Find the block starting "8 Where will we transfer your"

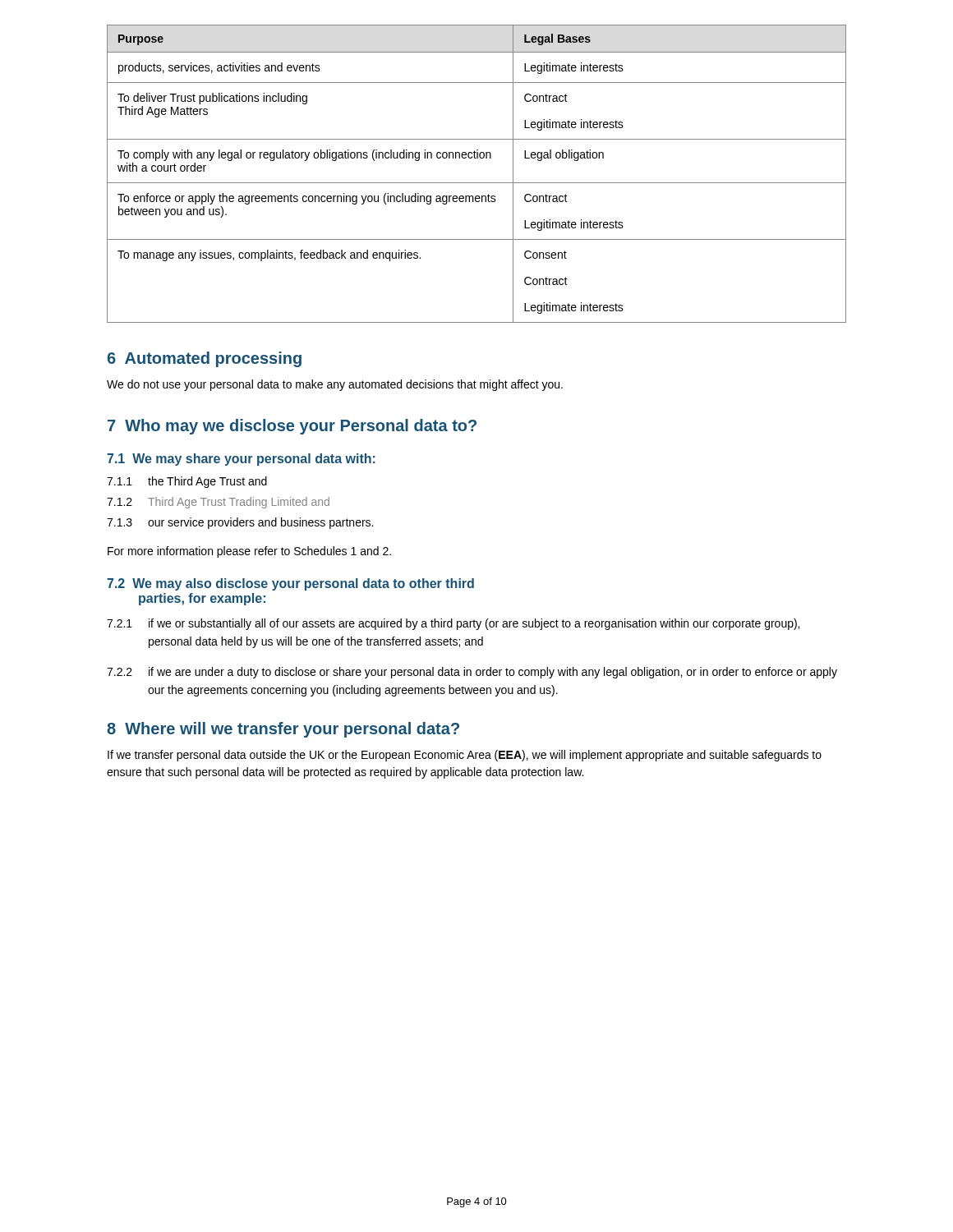(x=284, y=728)
